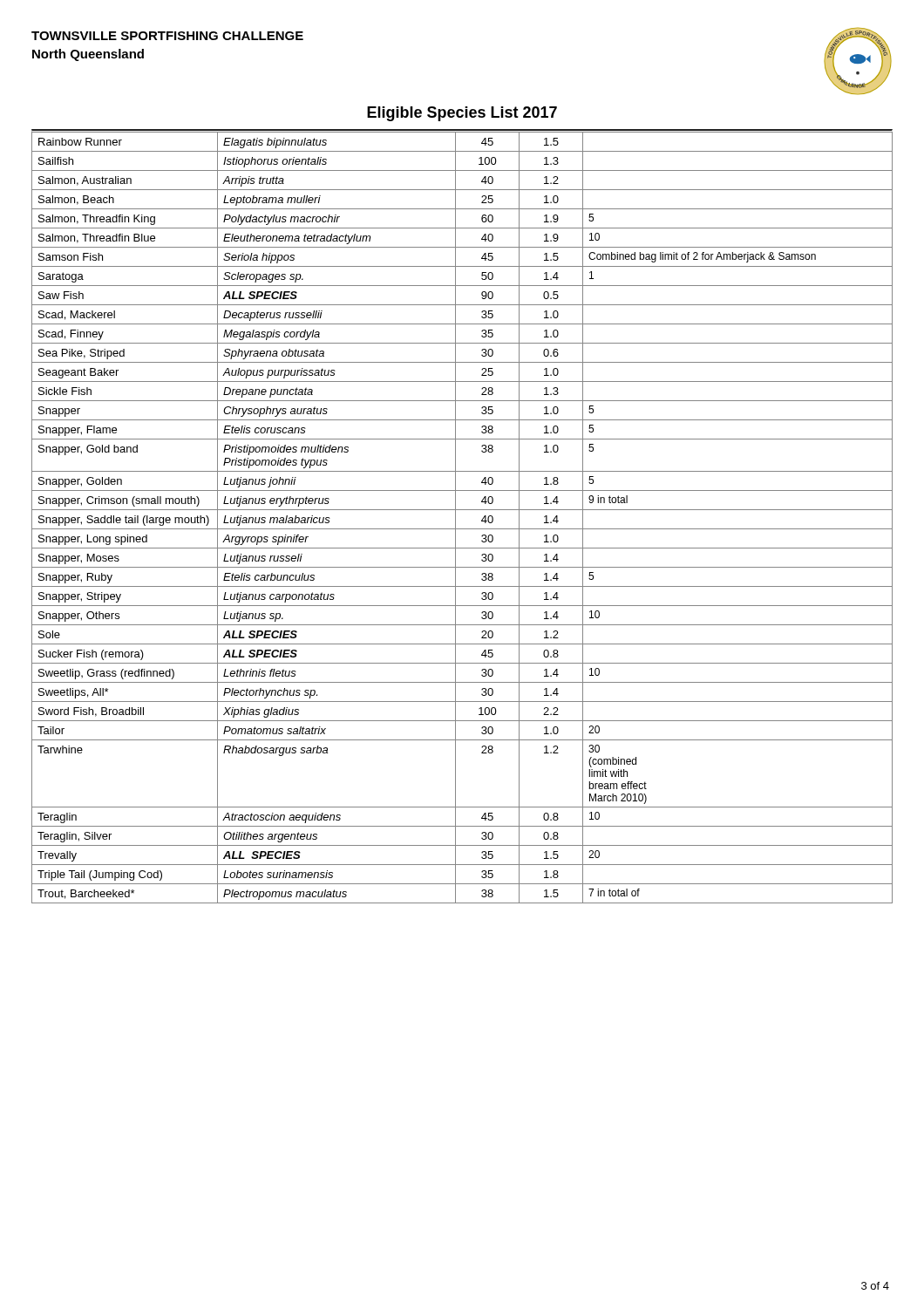Image resolution: width=924 pixels, height=1308 pixels.
Task: Select the element starting "Eligible Species List 2017"
Action: pos(462,112)
